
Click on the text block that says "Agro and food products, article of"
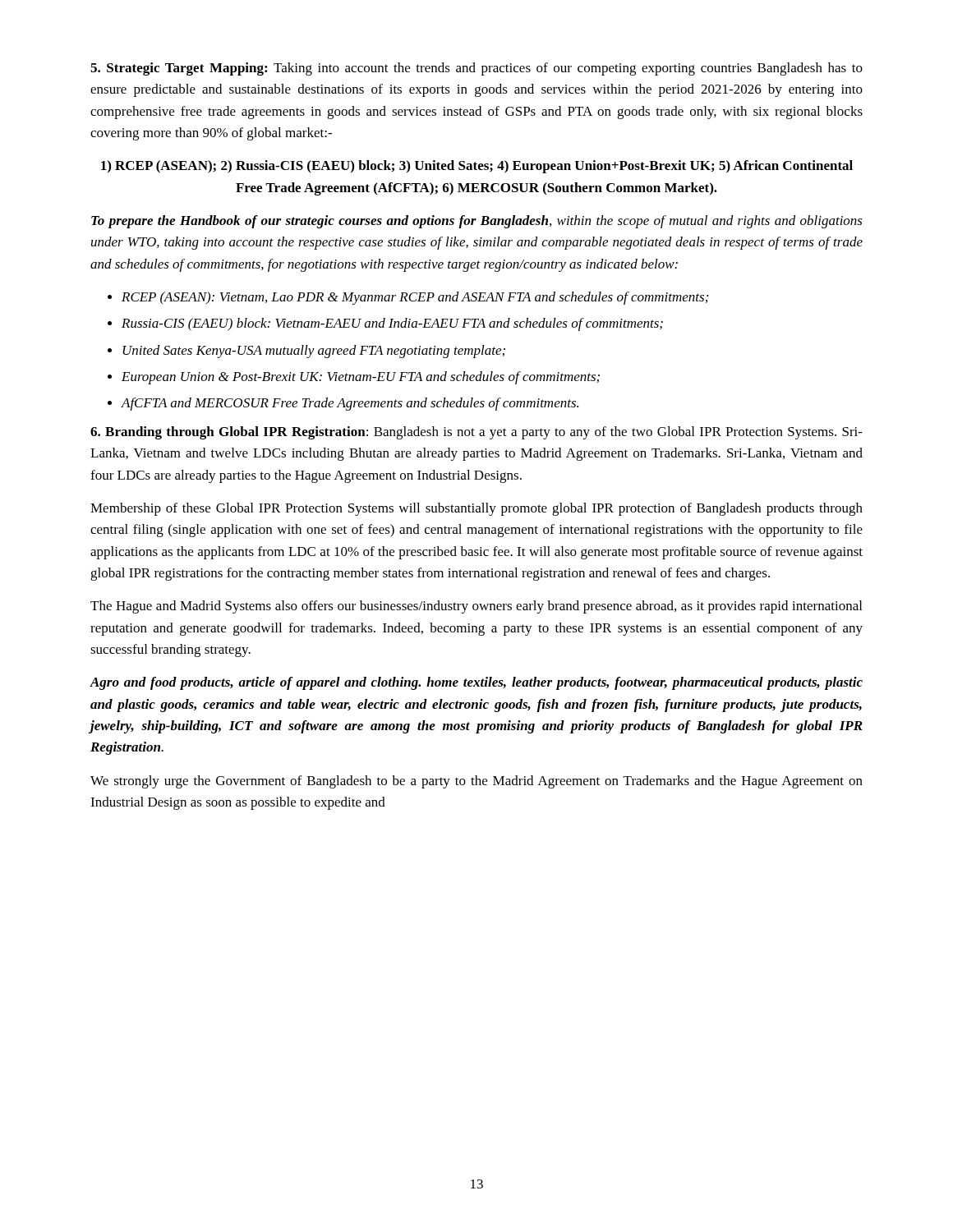tap(476, 715)
